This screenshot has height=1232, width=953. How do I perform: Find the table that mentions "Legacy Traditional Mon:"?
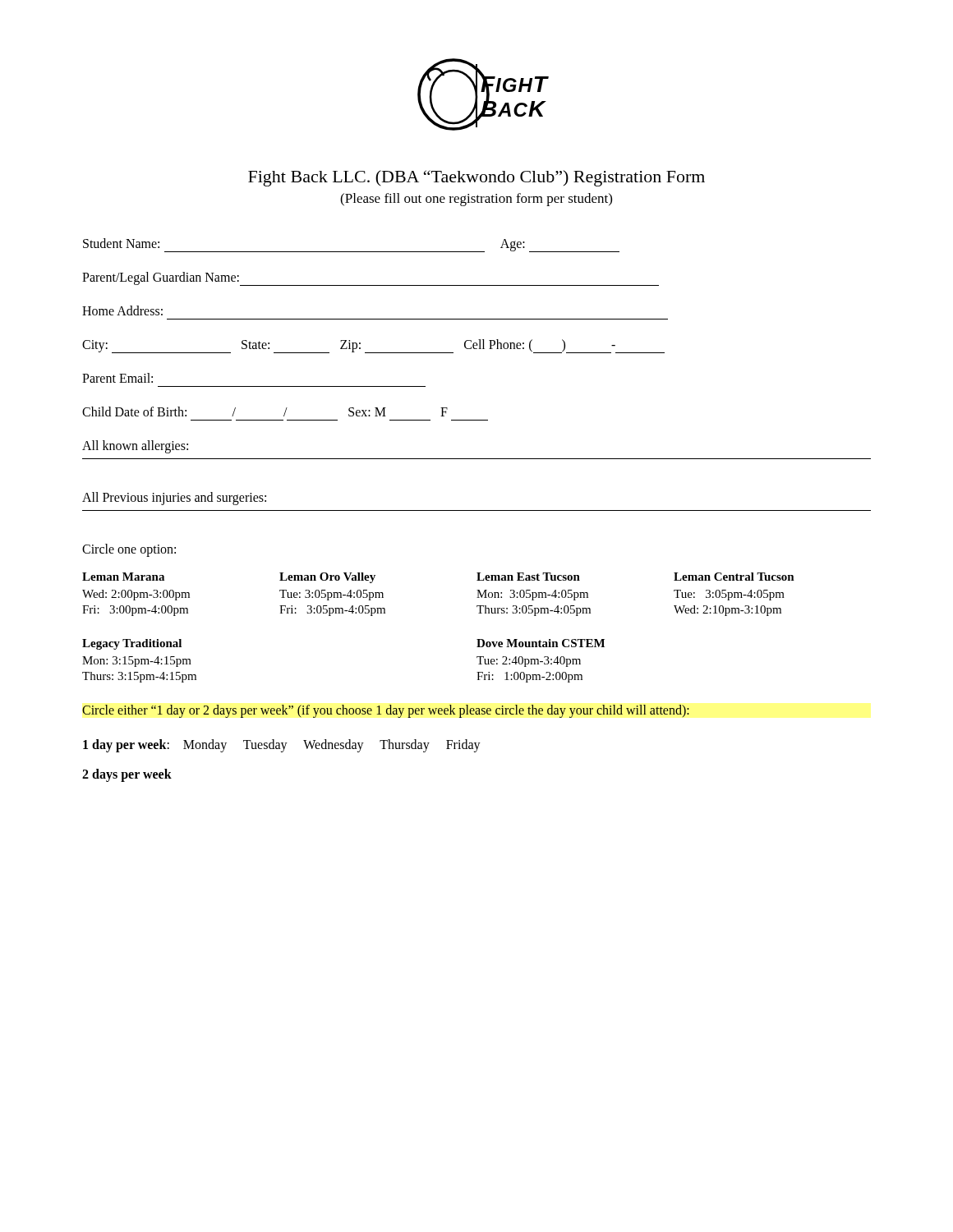(x=476, y=661)
